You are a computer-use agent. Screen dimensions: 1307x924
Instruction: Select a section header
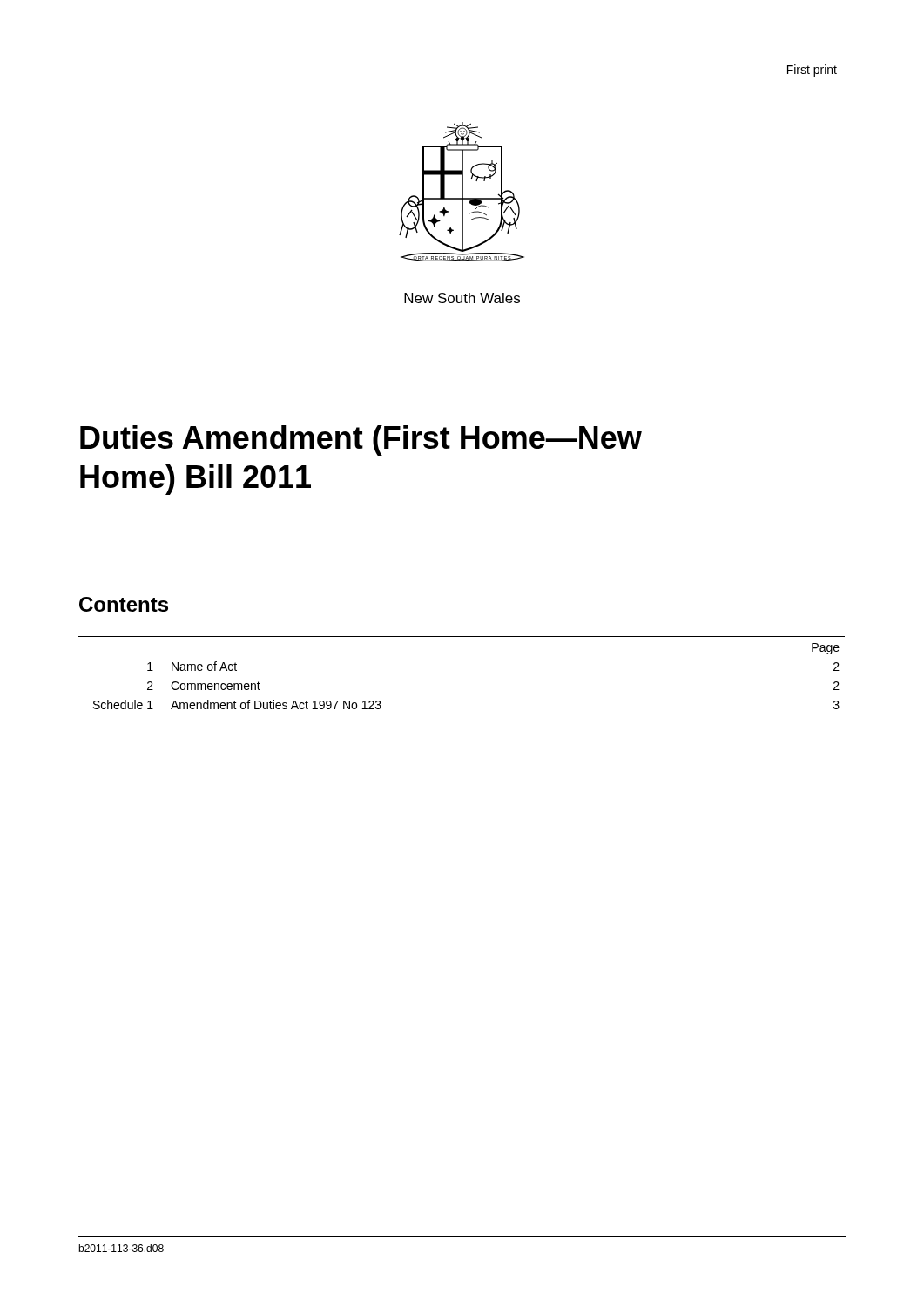tap(124, 604)
